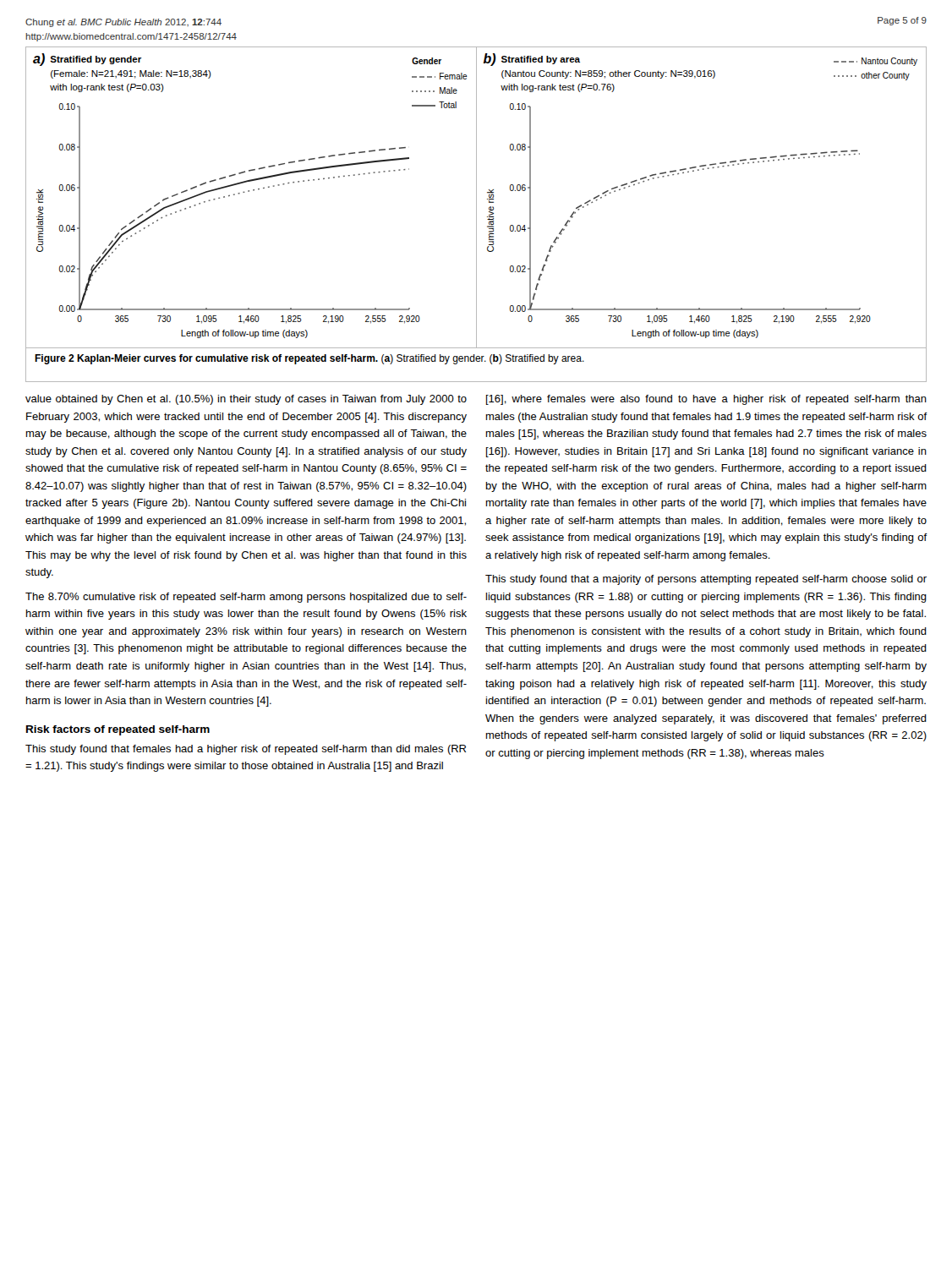Click on the text starting "[16], where females"
Image resolution: width=952 pixels, height=1268 pixels.
click(706, 576)
